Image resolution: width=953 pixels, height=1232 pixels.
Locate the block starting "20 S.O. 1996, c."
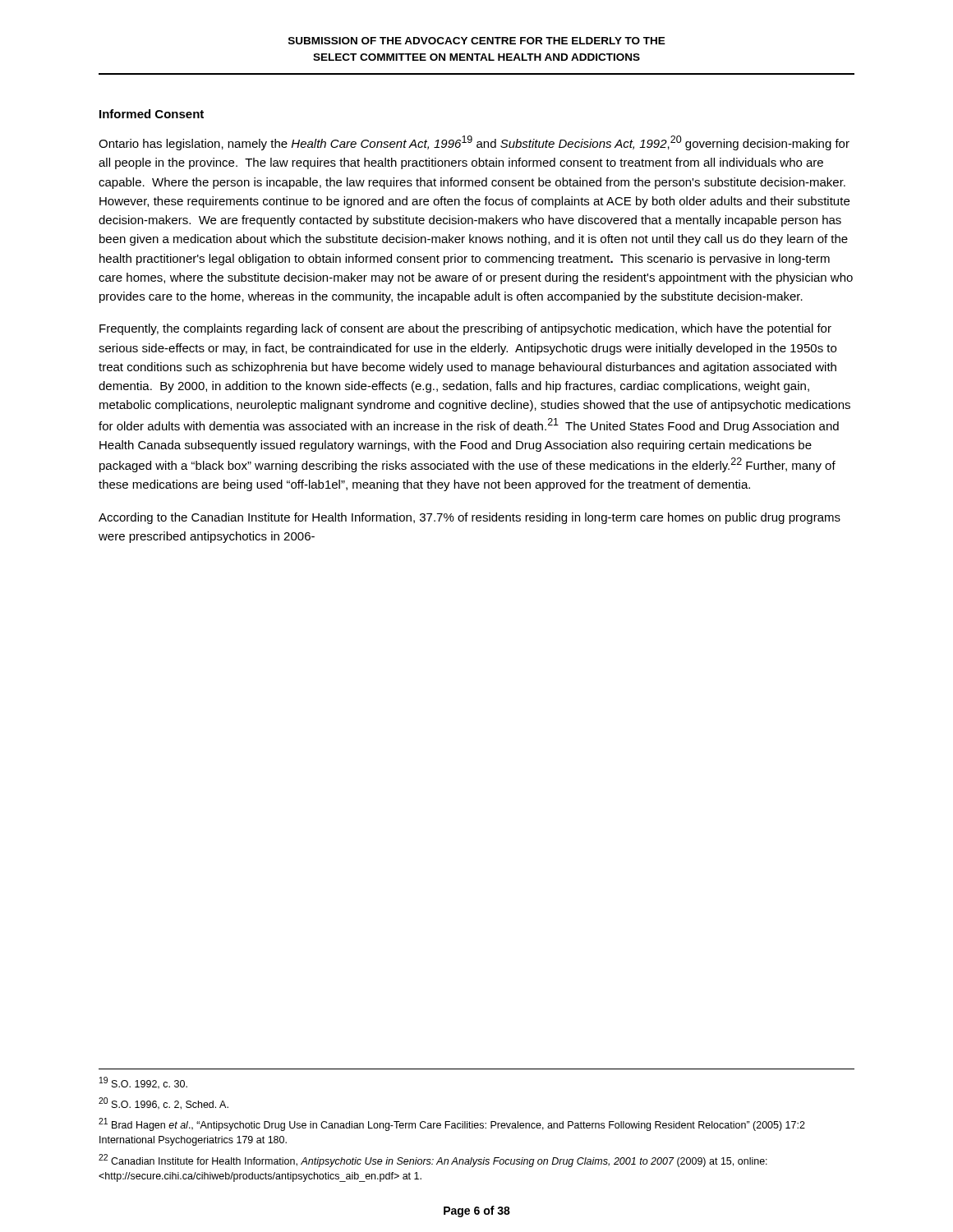tap(164, 1103)
